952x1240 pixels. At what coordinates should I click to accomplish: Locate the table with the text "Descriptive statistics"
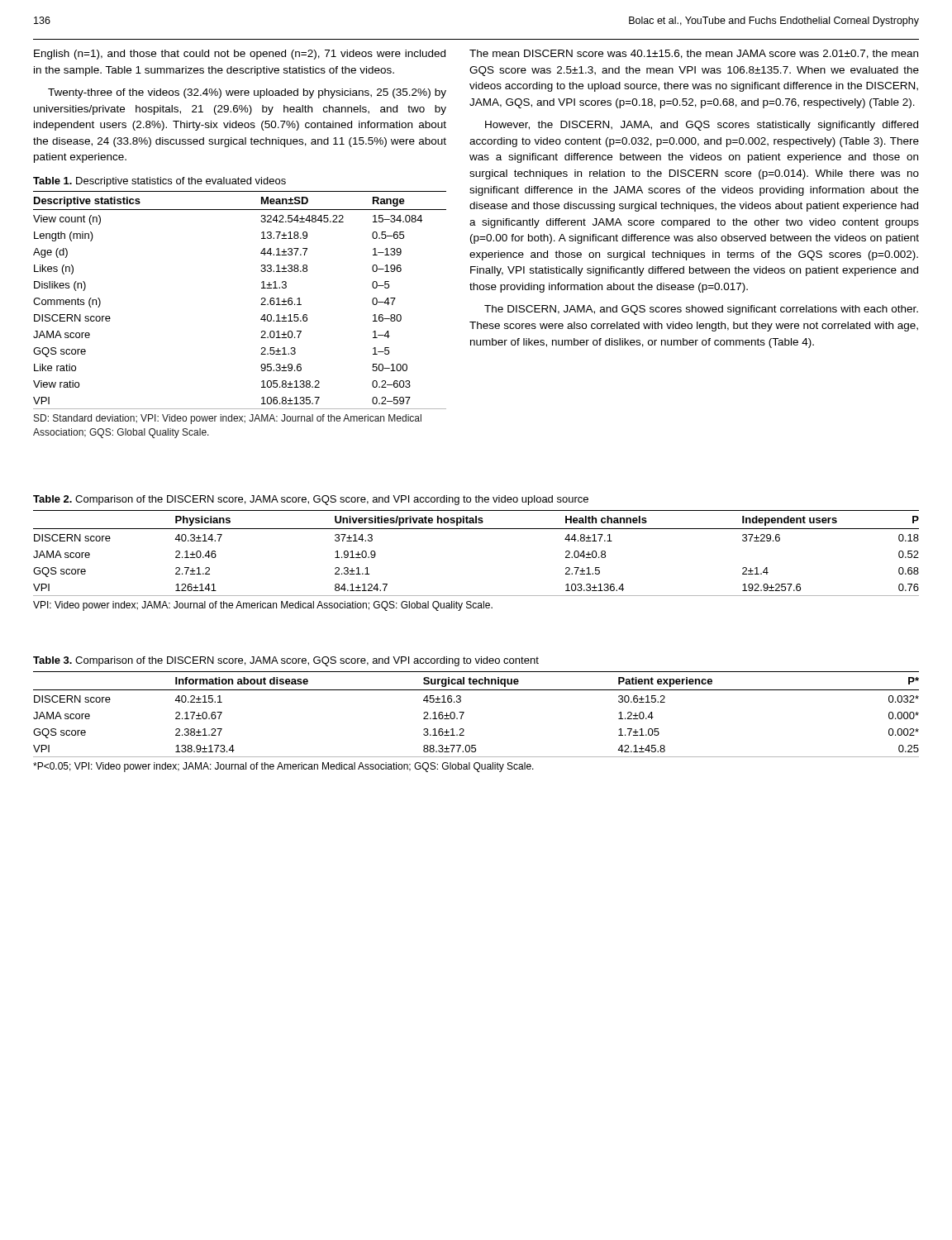[240, 315]
